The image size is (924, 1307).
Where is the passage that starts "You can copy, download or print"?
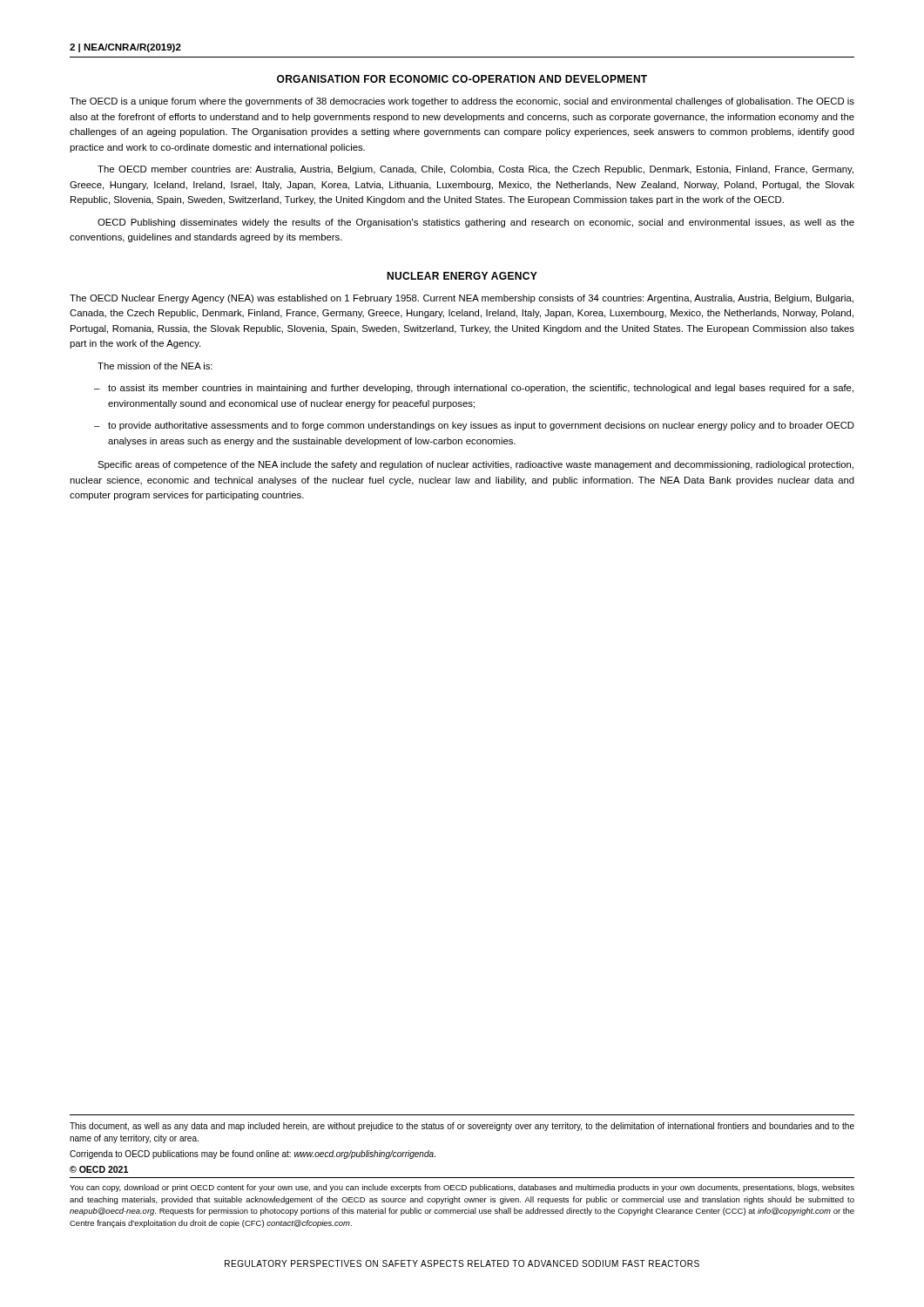pos(462,1205)
